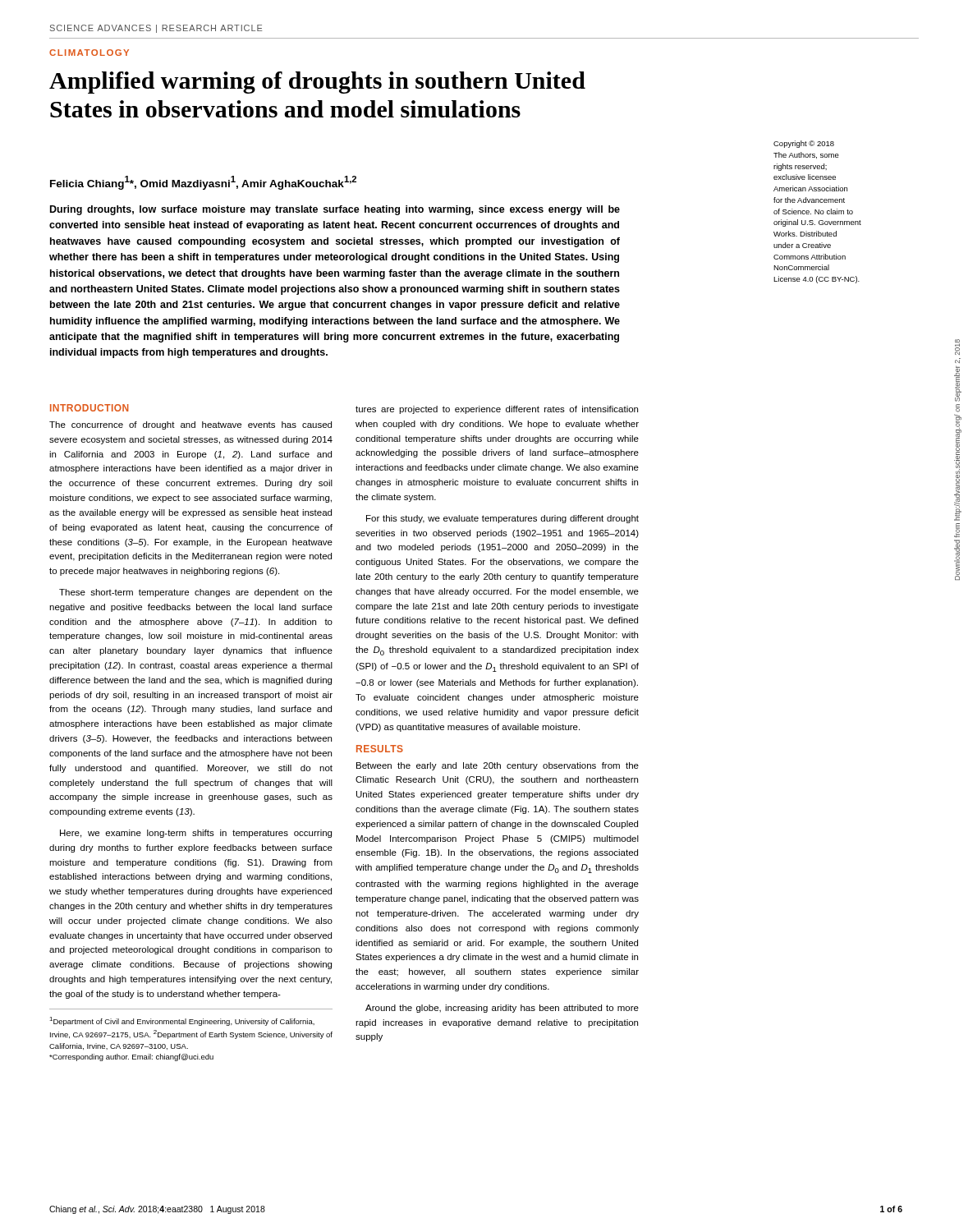Screen dimensions: 1232x968
Task: Click on the text block with the text "tures are projected to experience"
Action: (x=497, y=569)
